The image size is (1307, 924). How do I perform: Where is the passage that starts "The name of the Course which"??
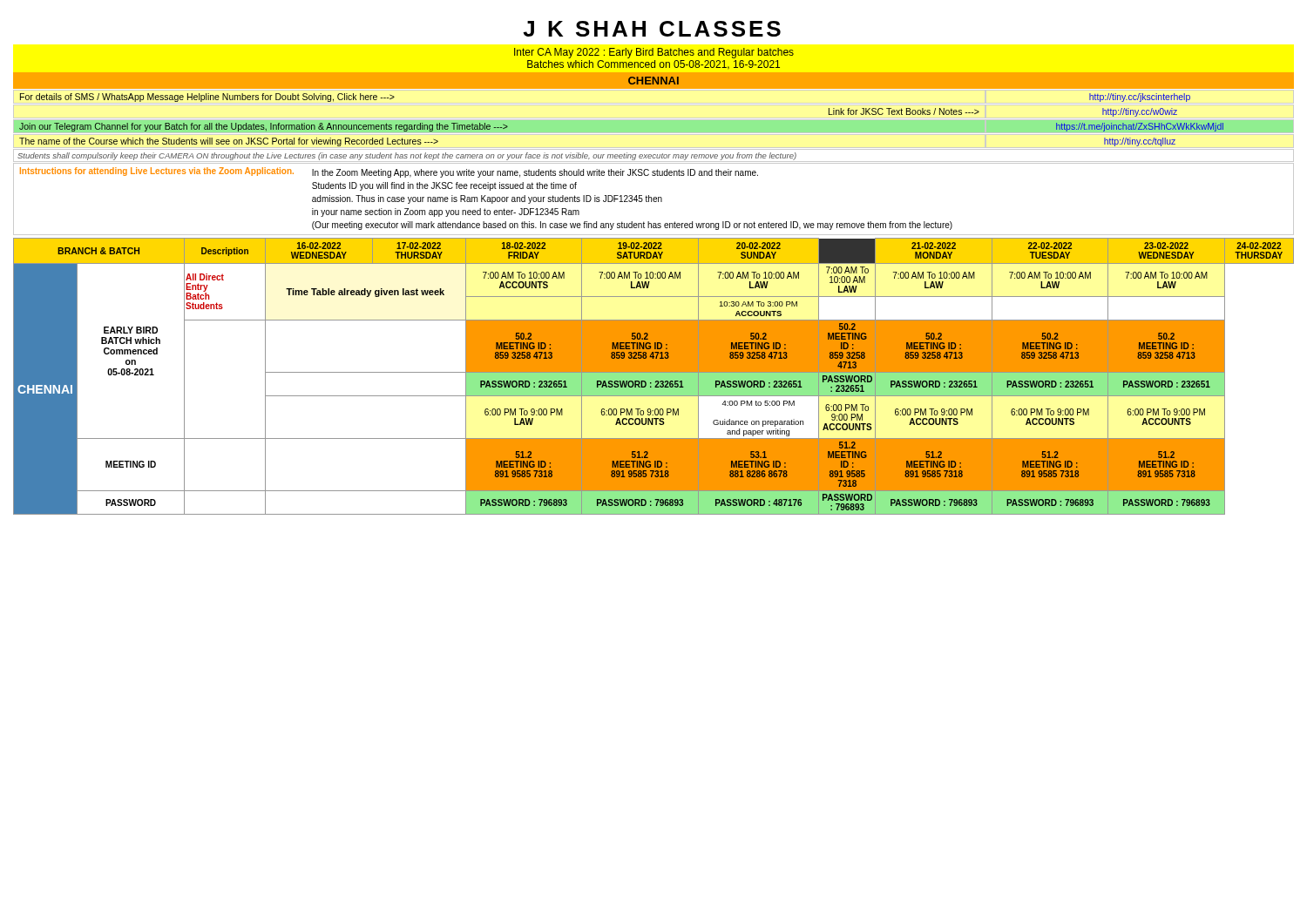click(x=229, y=141)
